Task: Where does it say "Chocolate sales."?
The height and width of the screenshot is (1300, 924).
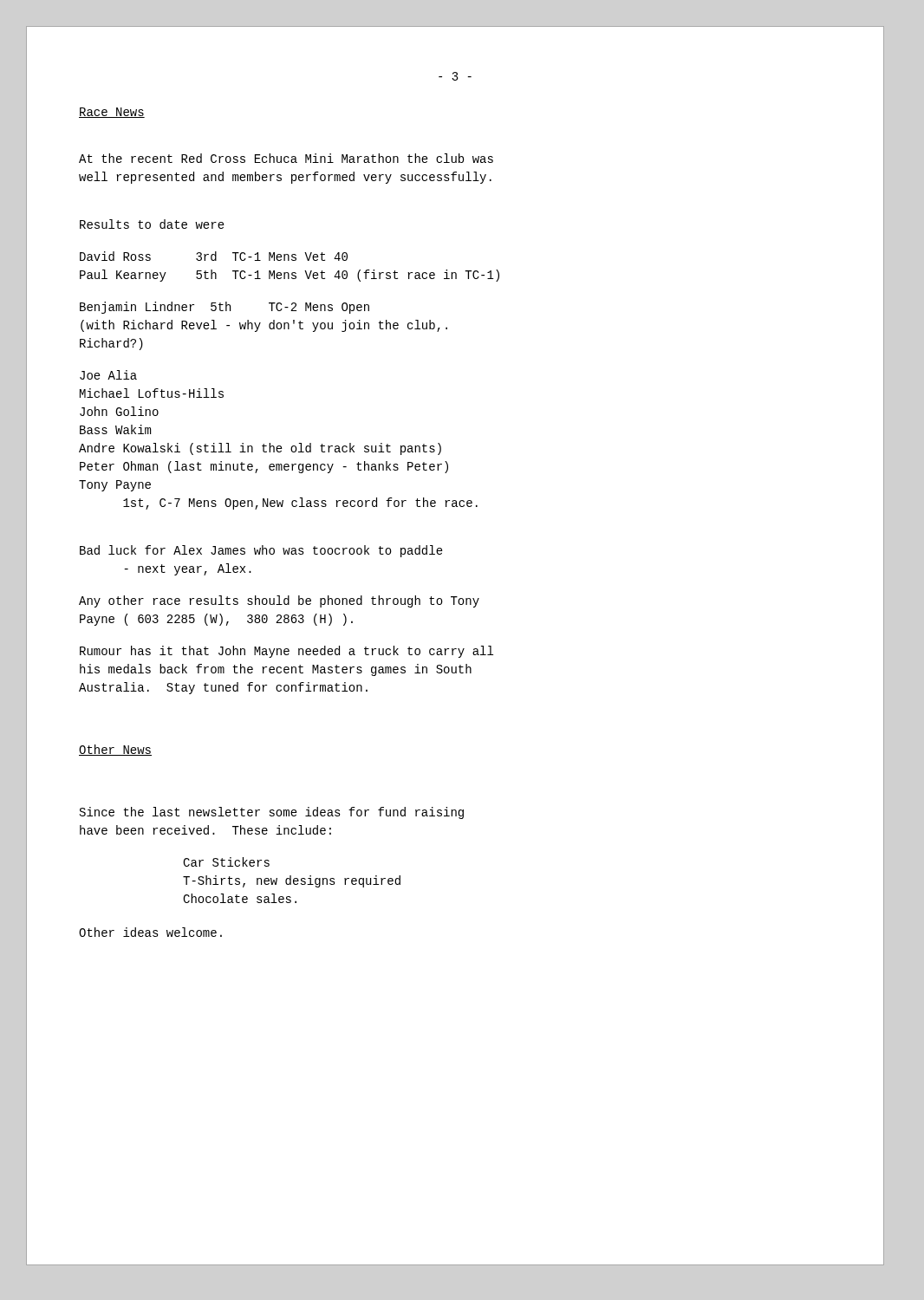Action: tap(241, 900)
